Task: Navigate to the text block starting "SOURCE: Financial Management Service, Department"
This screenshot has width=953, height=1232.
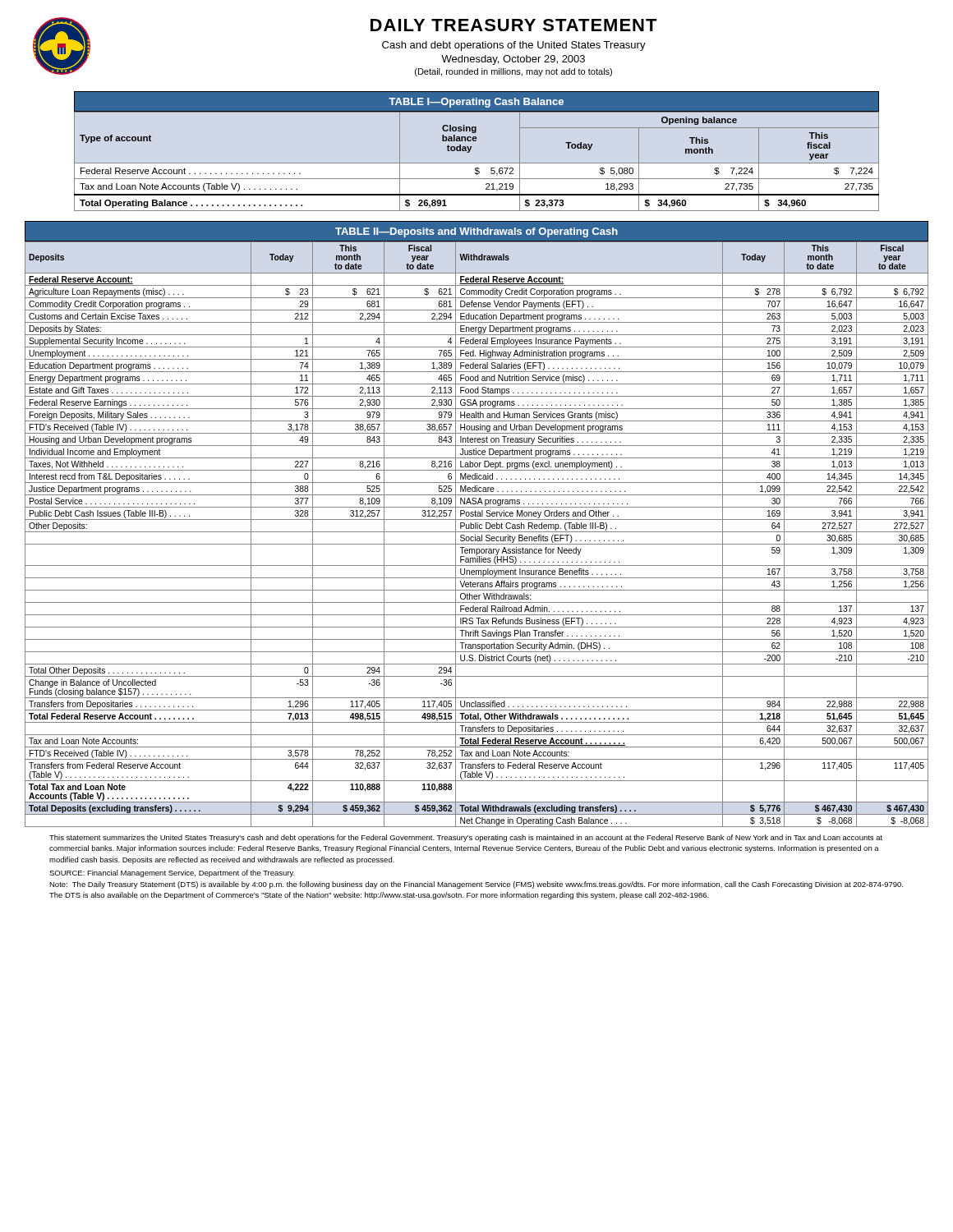Action: click(x=172, y=873)
